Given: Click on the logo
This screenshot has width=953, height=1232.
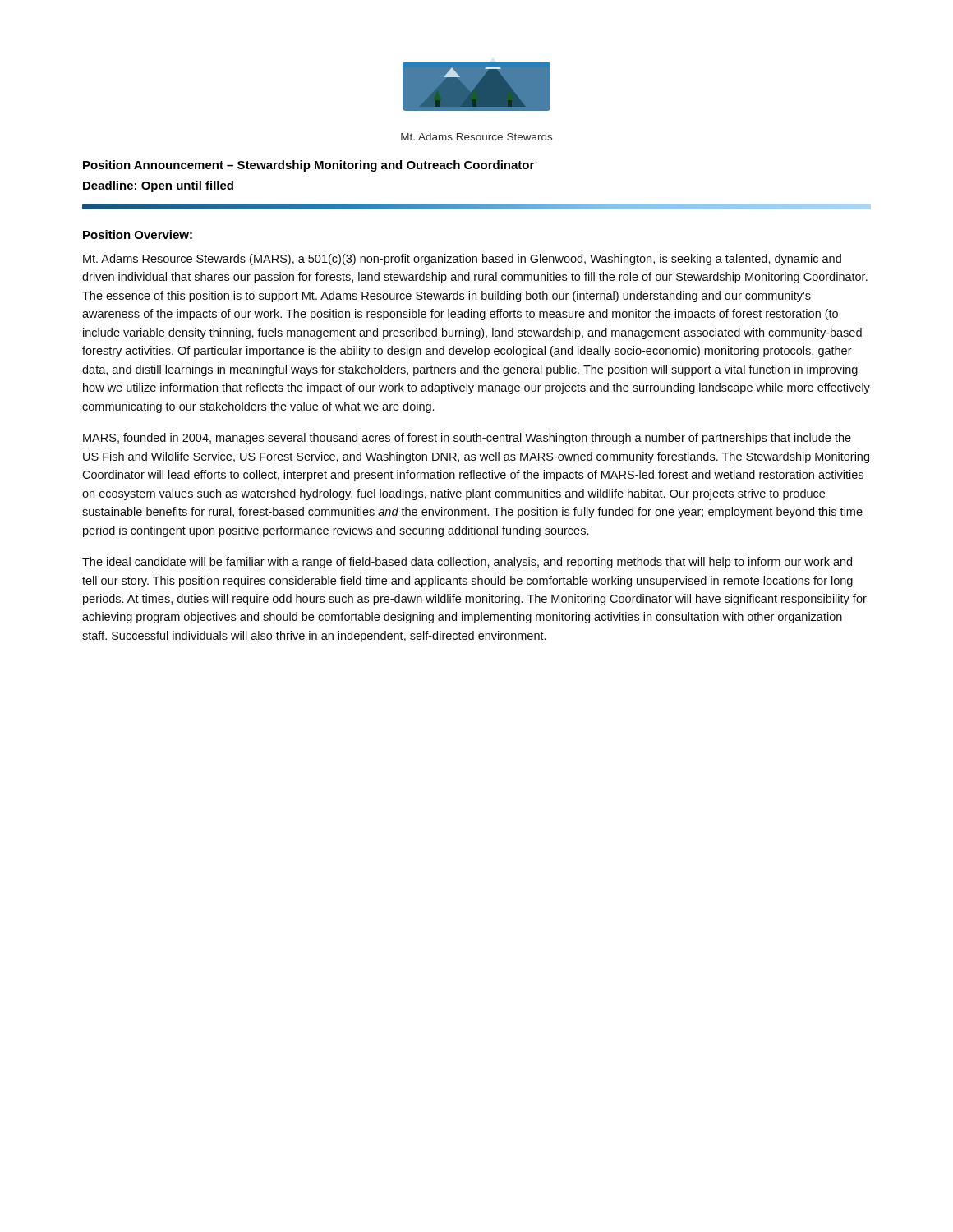Looking at the screenshot, I should (x=476, y=87).
